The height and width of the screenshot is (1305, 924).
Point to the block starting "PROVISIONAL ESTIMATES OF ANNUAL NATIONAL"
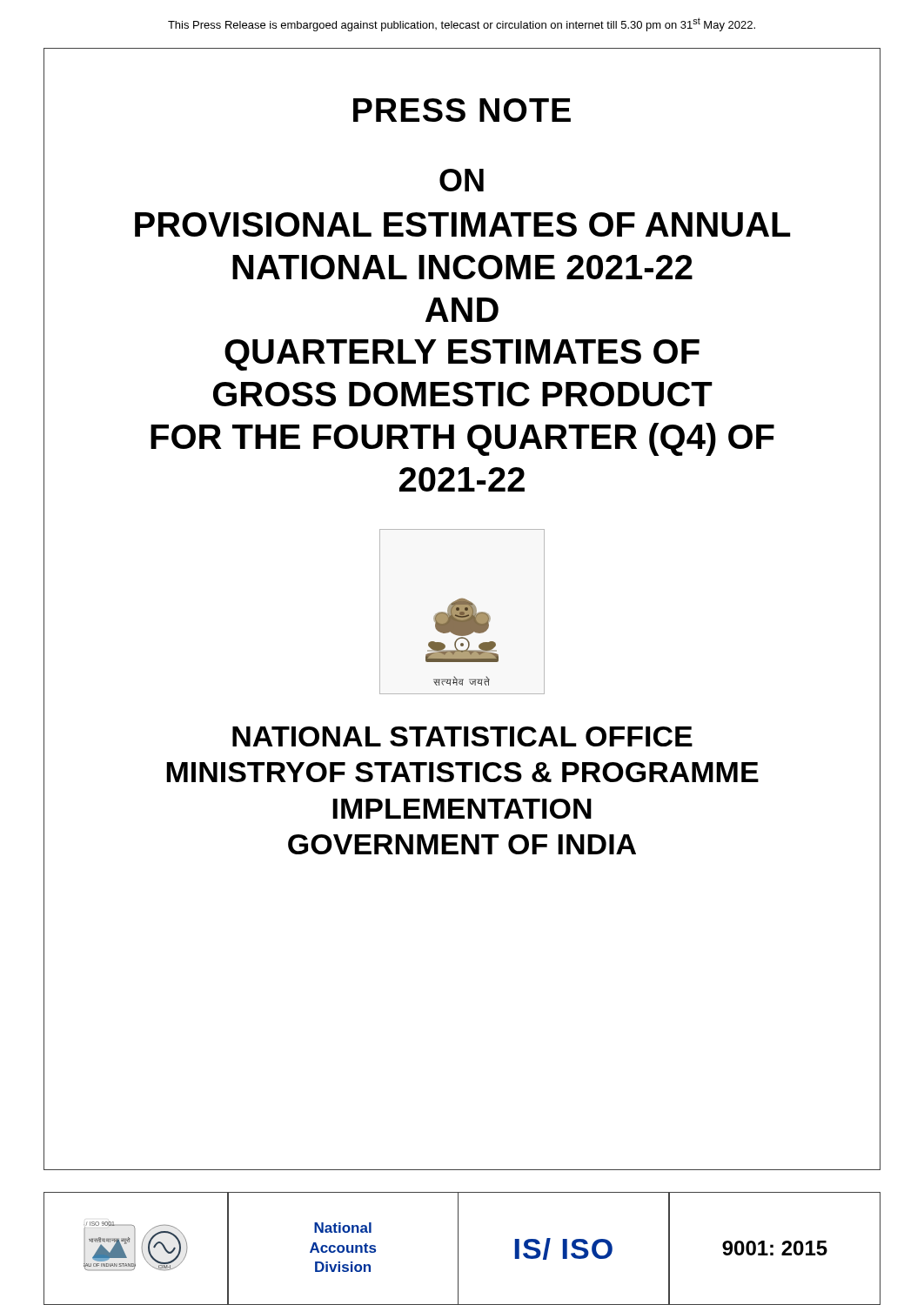pyautogui.click(x=462, y=352)
